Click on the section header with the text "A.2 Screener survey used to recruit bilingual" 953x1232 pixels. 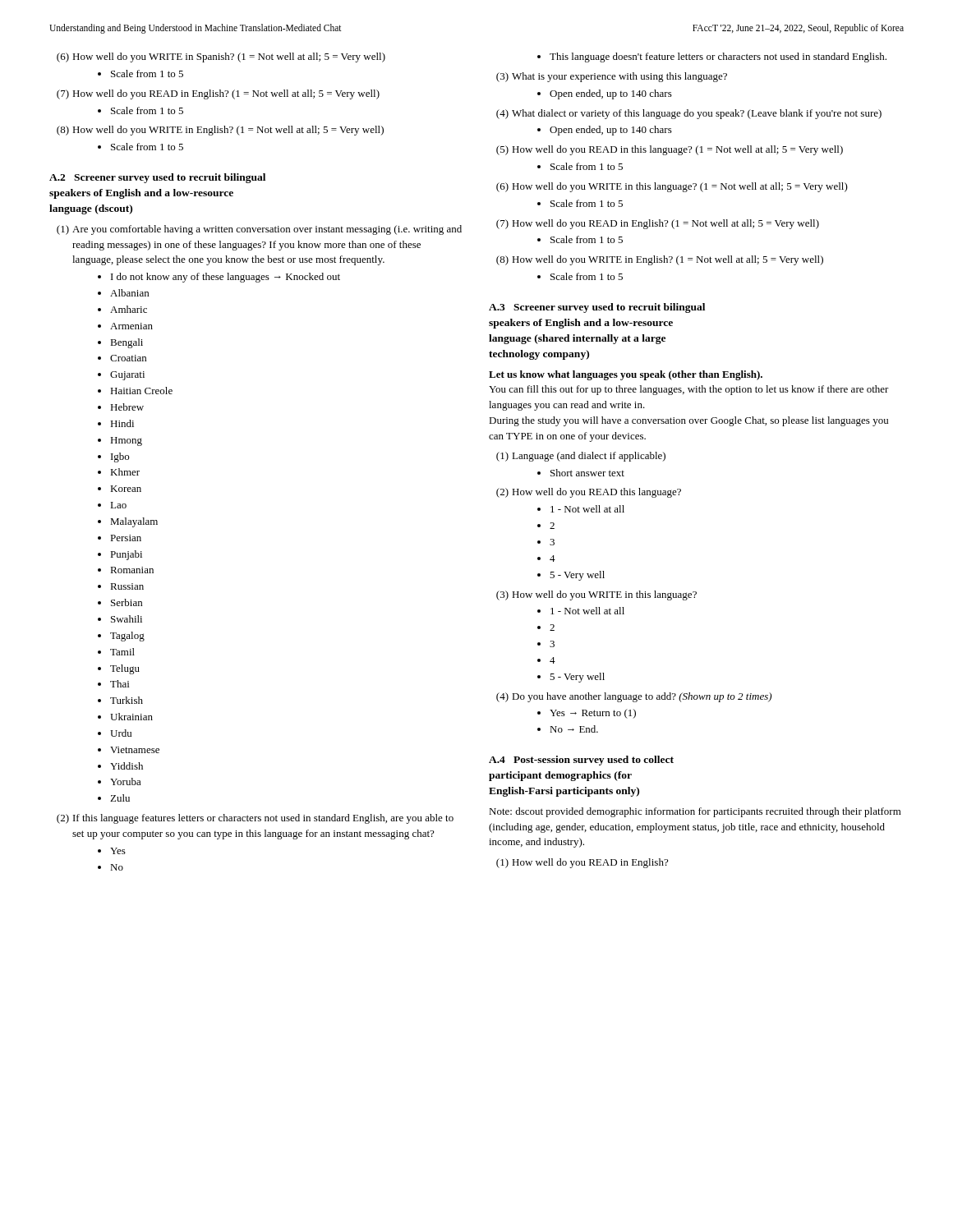(158, 193)
